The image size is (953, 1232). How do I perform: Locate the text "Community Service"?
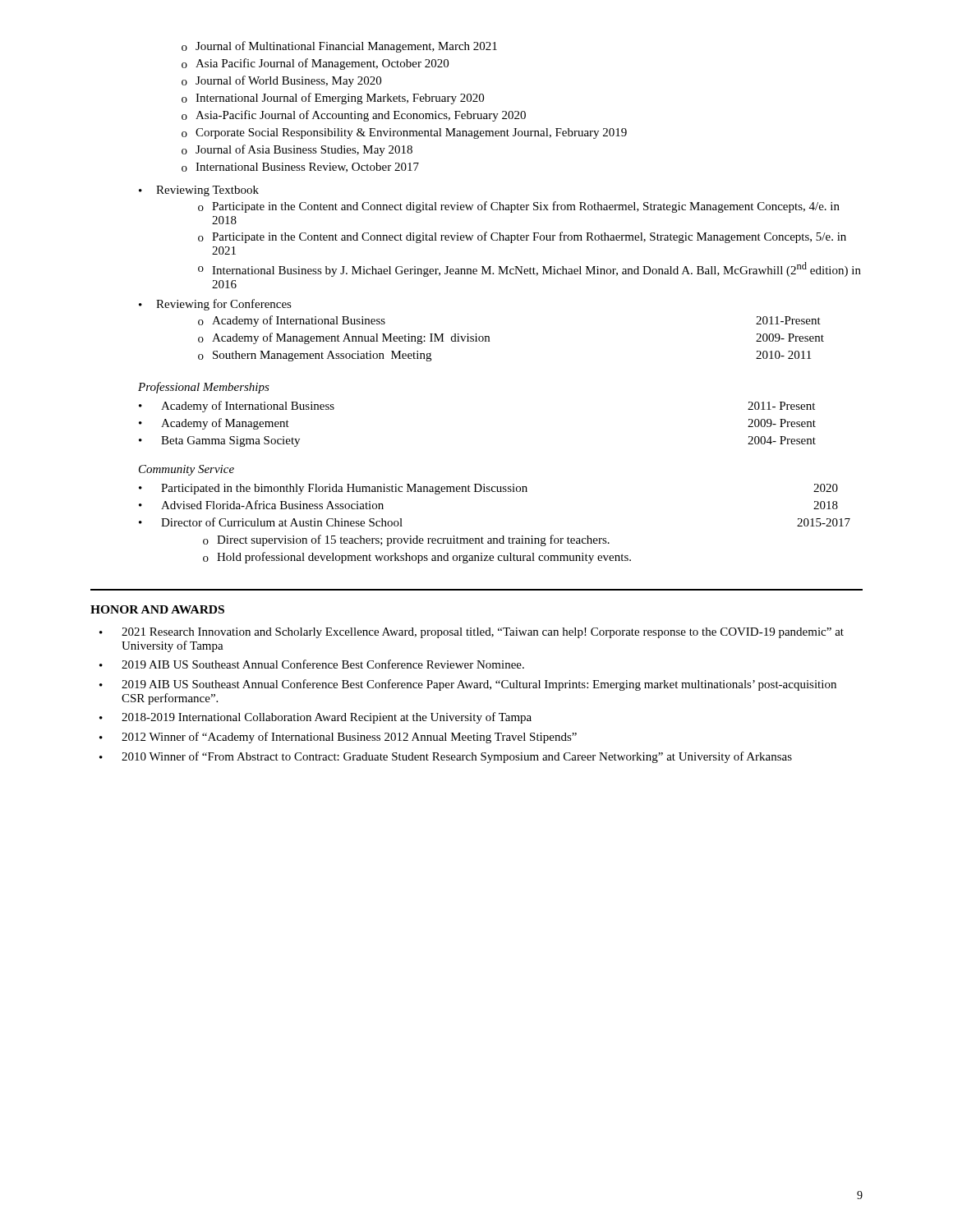pos(186,469)
